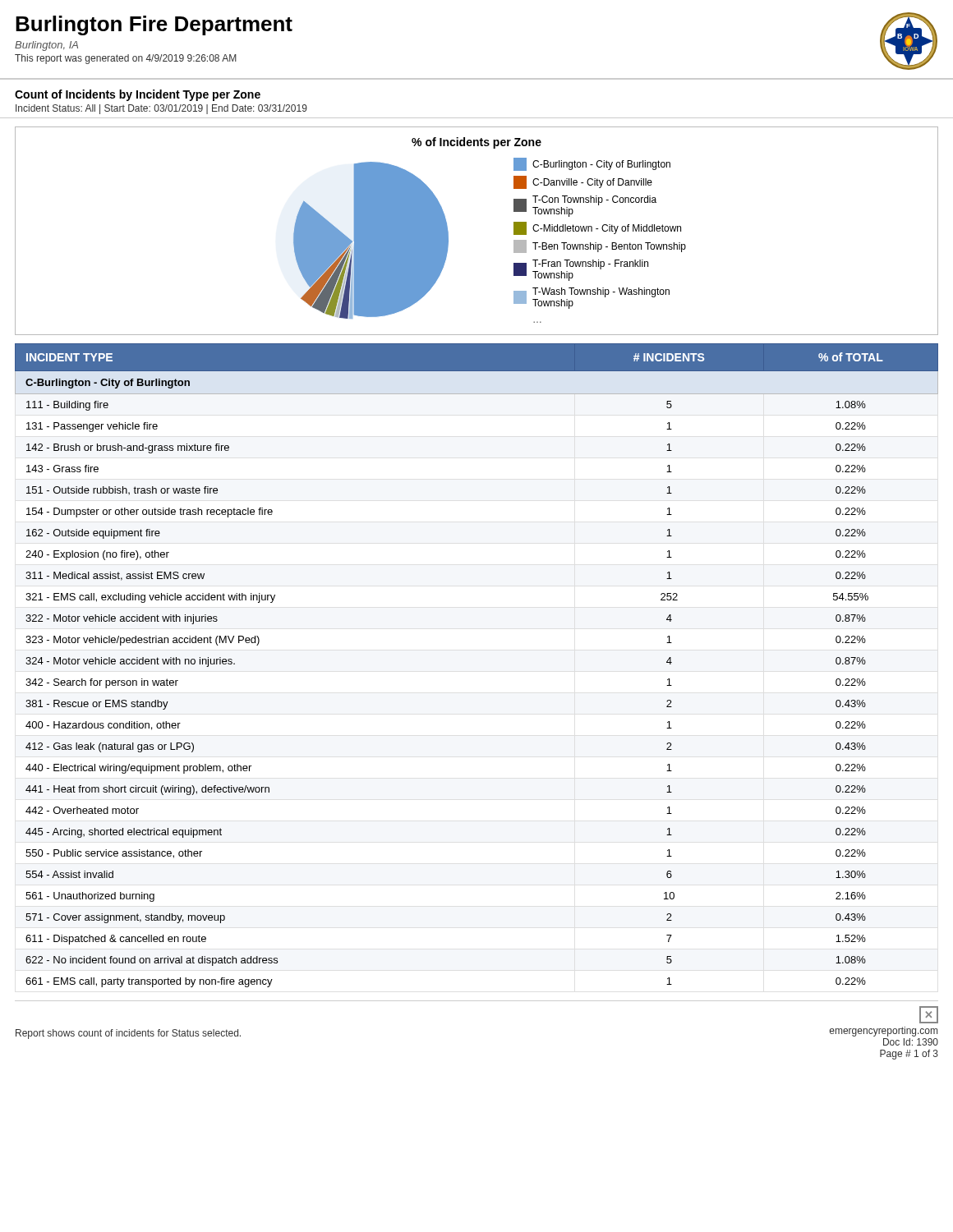This screenshot has height=1232, width=953.
Task: Select the text containing "Burlington, IA"
Action: tap(47, 45)
